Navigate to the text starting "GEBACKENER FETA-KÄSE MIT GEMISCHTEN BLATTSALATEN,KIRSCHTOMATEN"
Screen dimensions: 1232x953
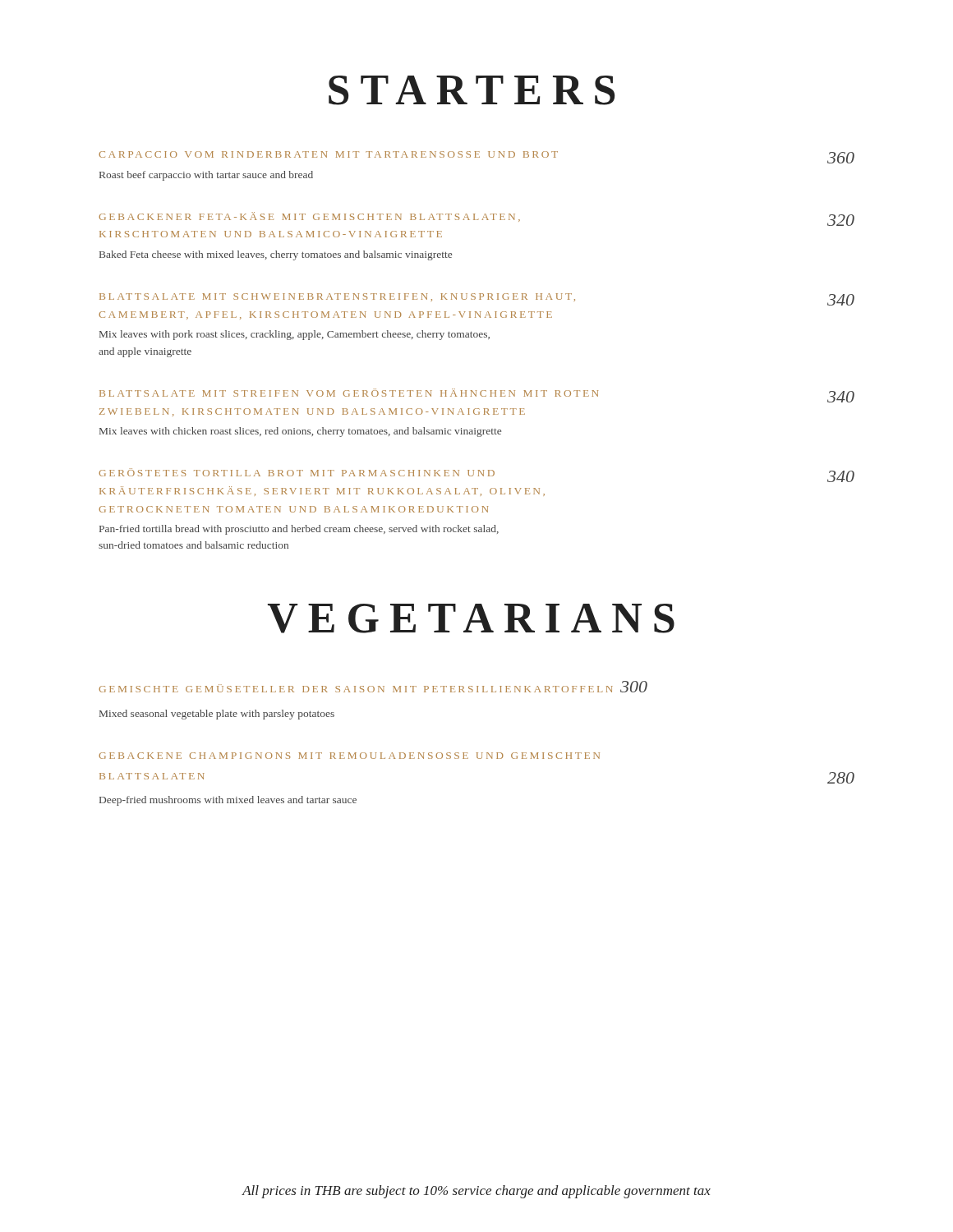pos(476,219)
